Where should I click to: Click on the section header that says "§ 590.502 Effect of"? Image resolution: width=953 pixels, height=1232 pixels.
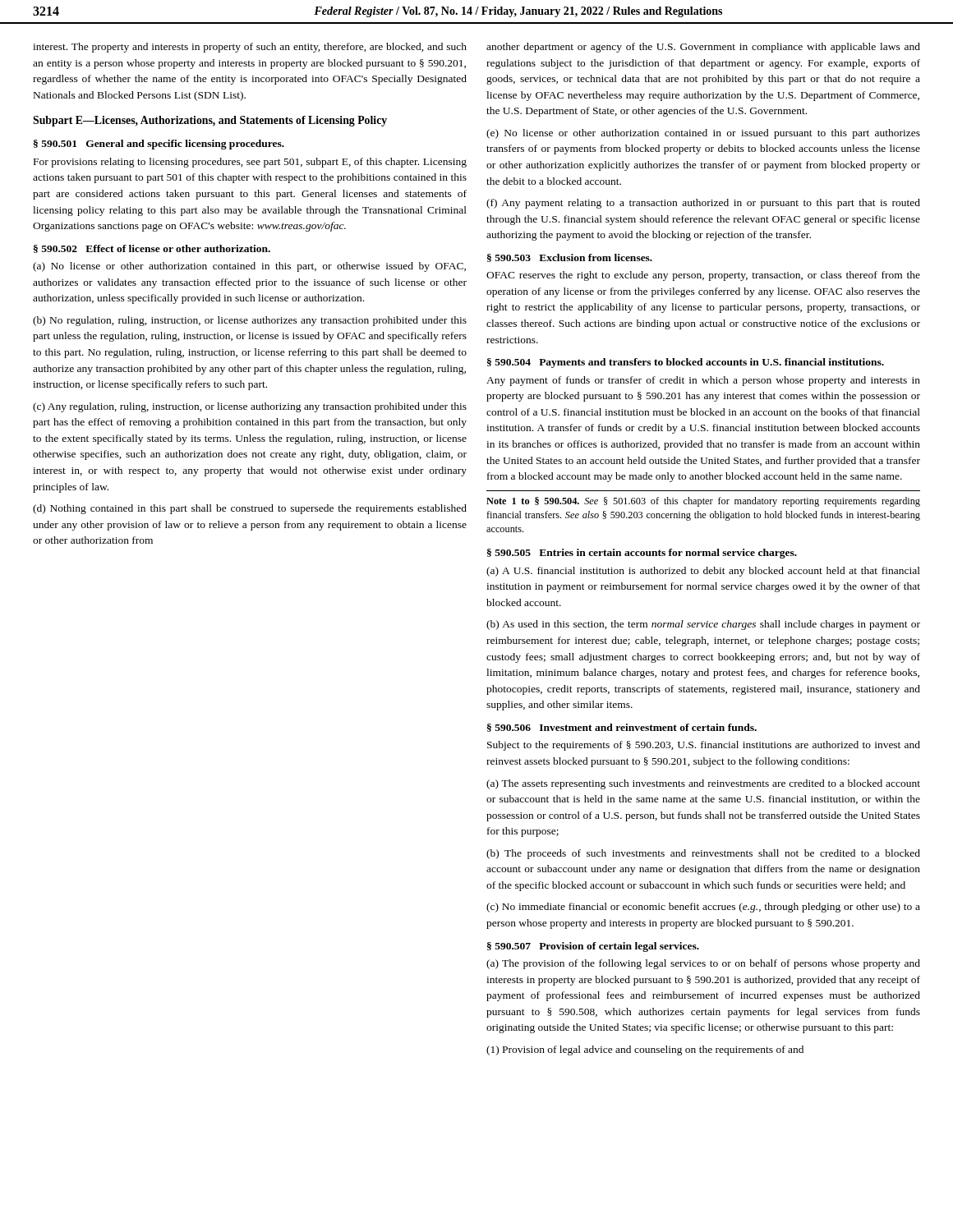pyautogui.click(x=152, y=248)
